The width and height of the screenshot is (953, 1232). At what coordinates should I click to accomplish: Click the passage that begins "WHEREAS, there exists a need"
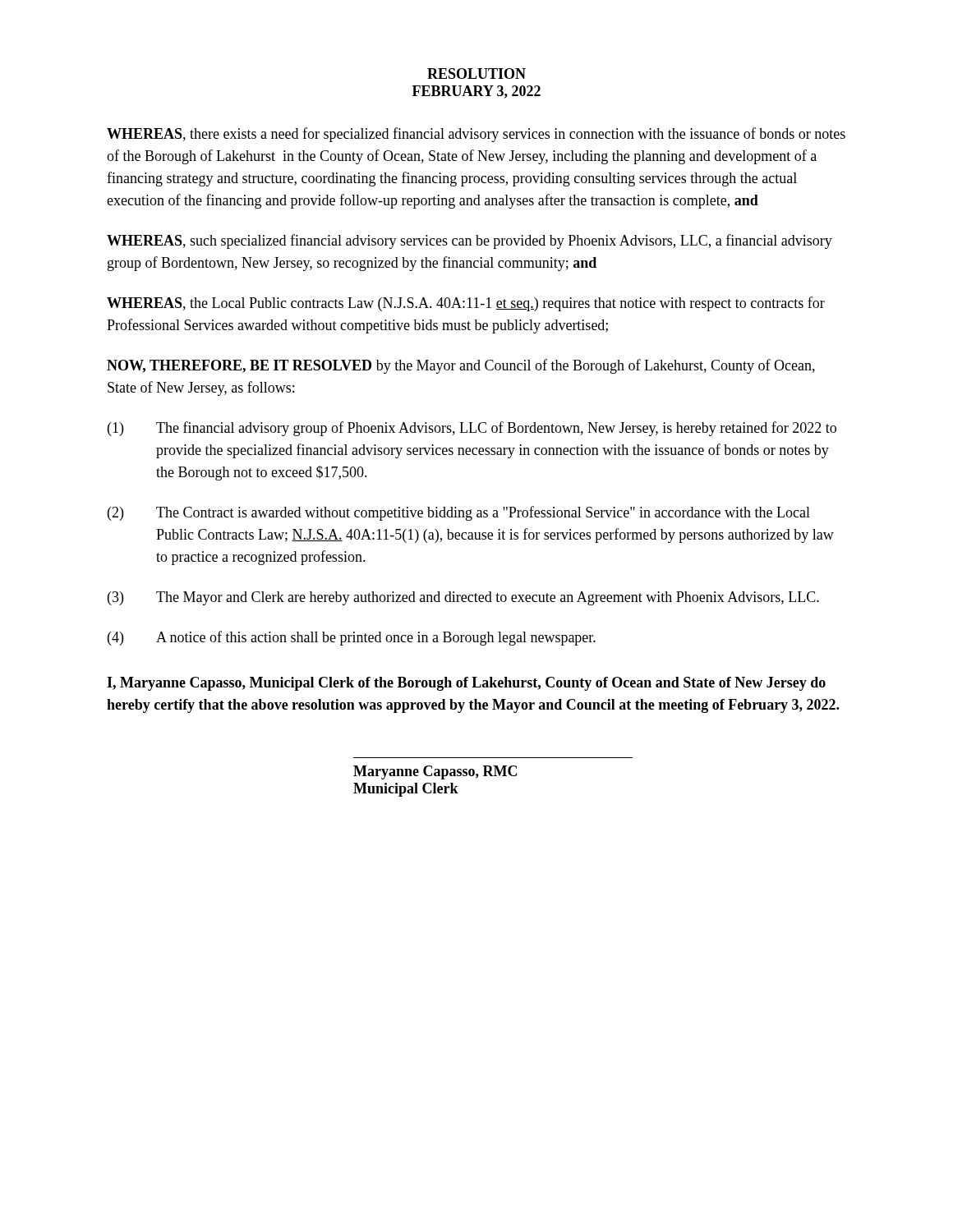476,168
